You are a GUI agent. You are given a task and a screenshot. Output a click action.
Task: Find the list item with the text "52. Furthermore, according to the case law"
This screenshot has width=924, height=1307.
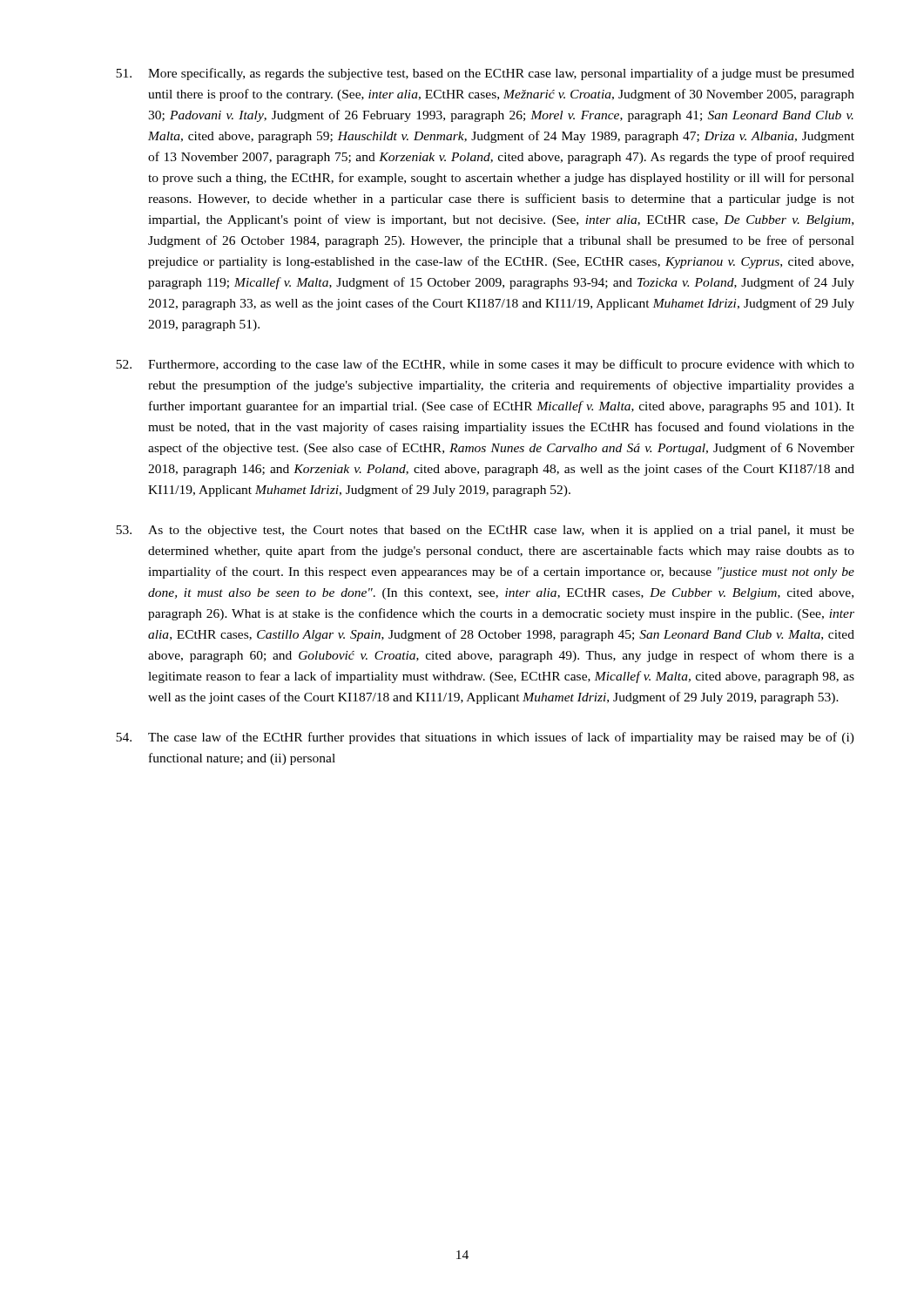pos(471,427)
